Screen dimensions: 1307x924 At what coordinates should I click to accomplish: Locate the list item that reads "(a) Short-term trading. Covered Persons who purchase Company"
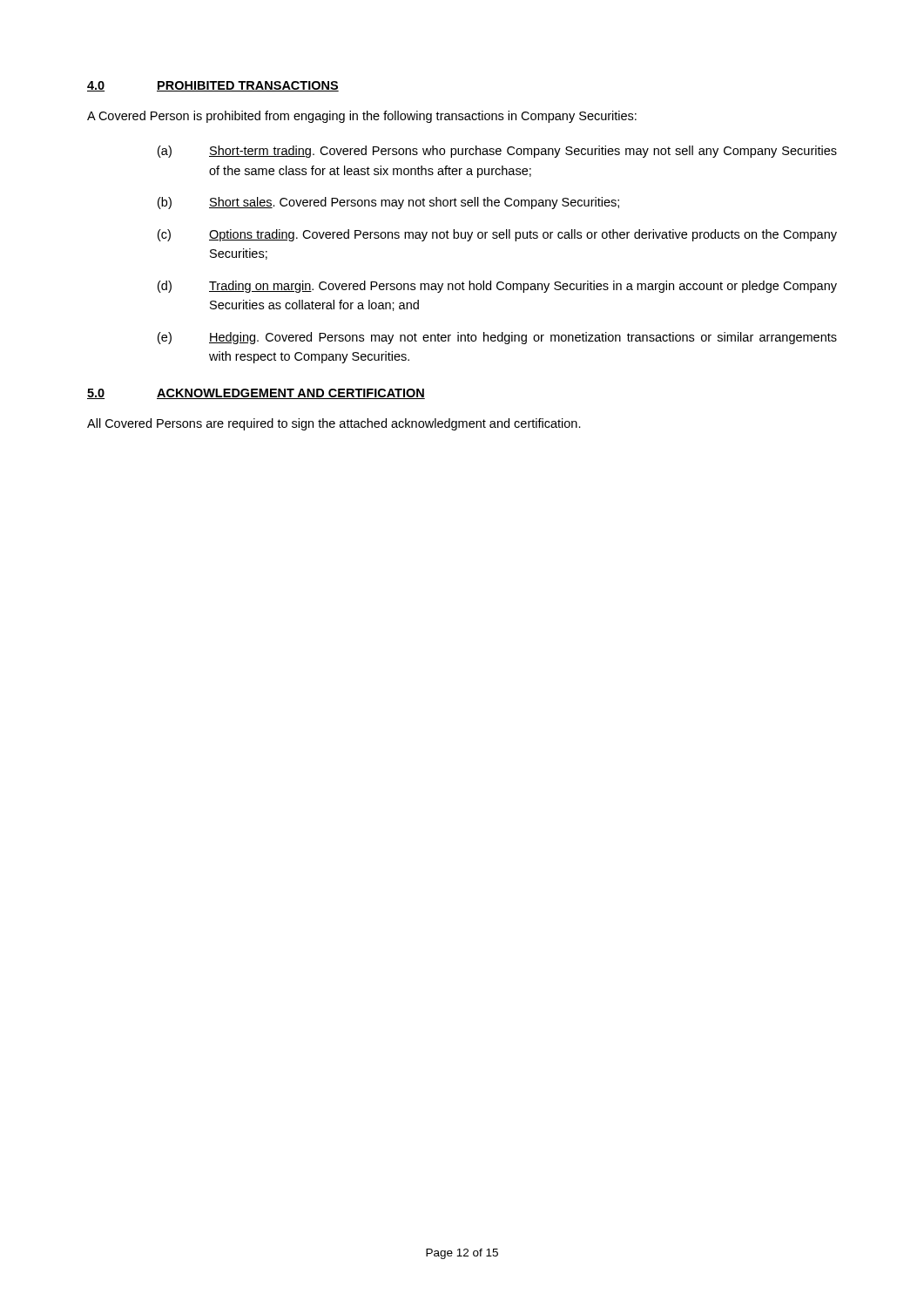pyautogui.click(x=497, y=161)
